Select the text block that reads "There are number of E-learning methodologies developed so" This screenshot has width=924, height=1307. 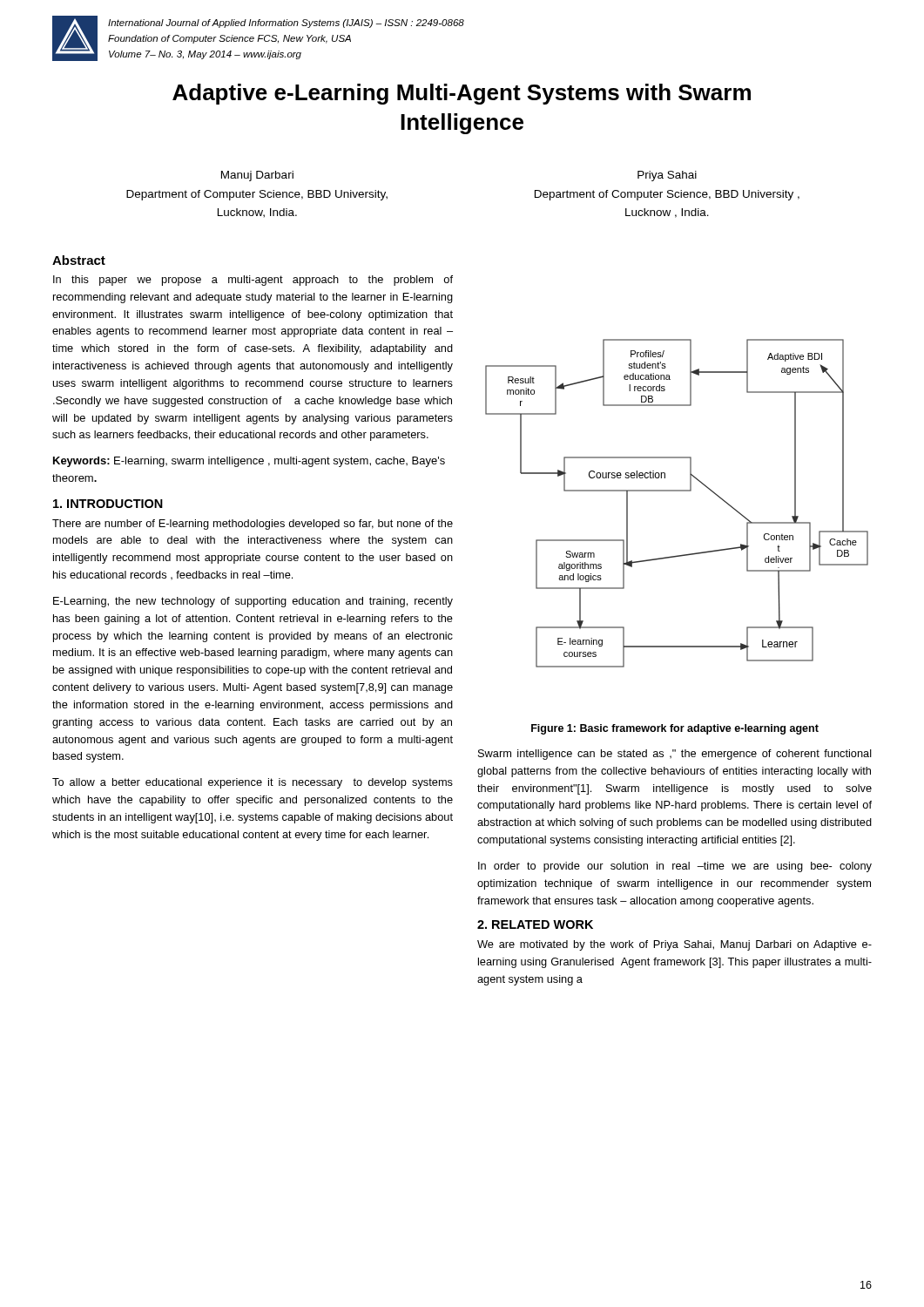tap(253, 549)
